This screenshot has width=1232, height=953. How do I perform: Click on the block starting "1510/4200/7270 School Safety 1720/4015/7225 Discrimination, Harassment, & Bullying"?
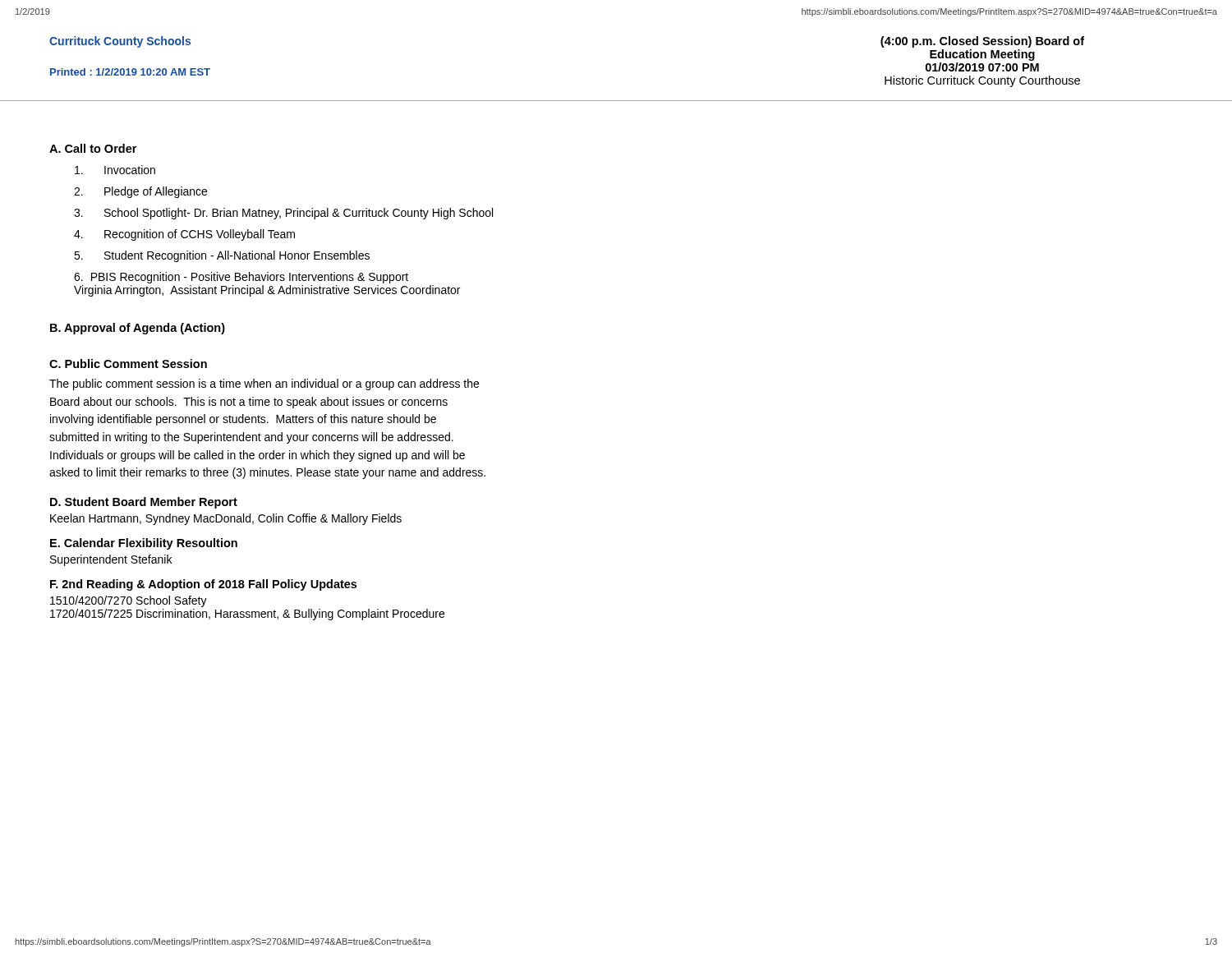247,607
